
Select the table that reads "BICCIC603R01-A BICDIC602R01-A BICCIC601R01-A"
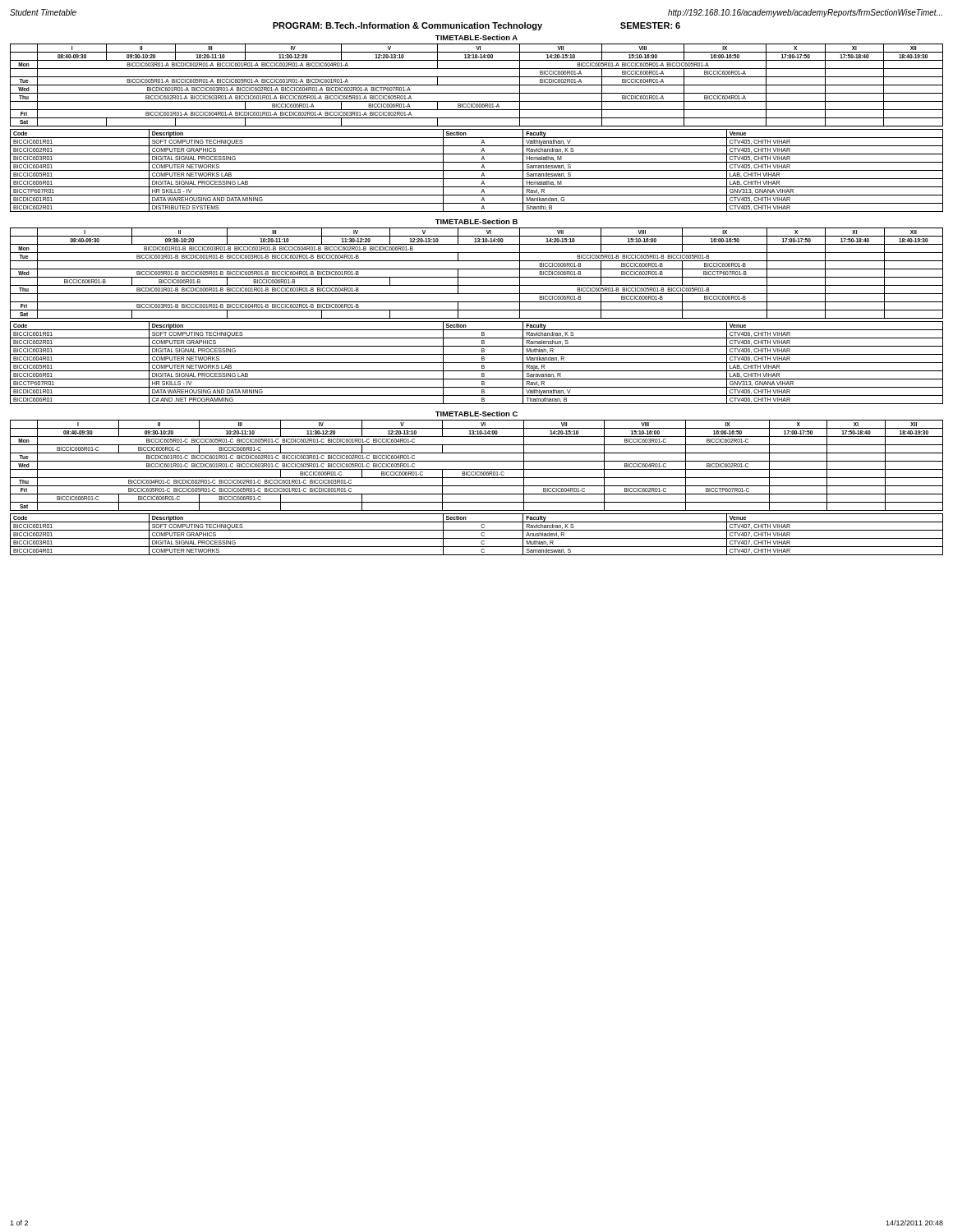(476, 85)
